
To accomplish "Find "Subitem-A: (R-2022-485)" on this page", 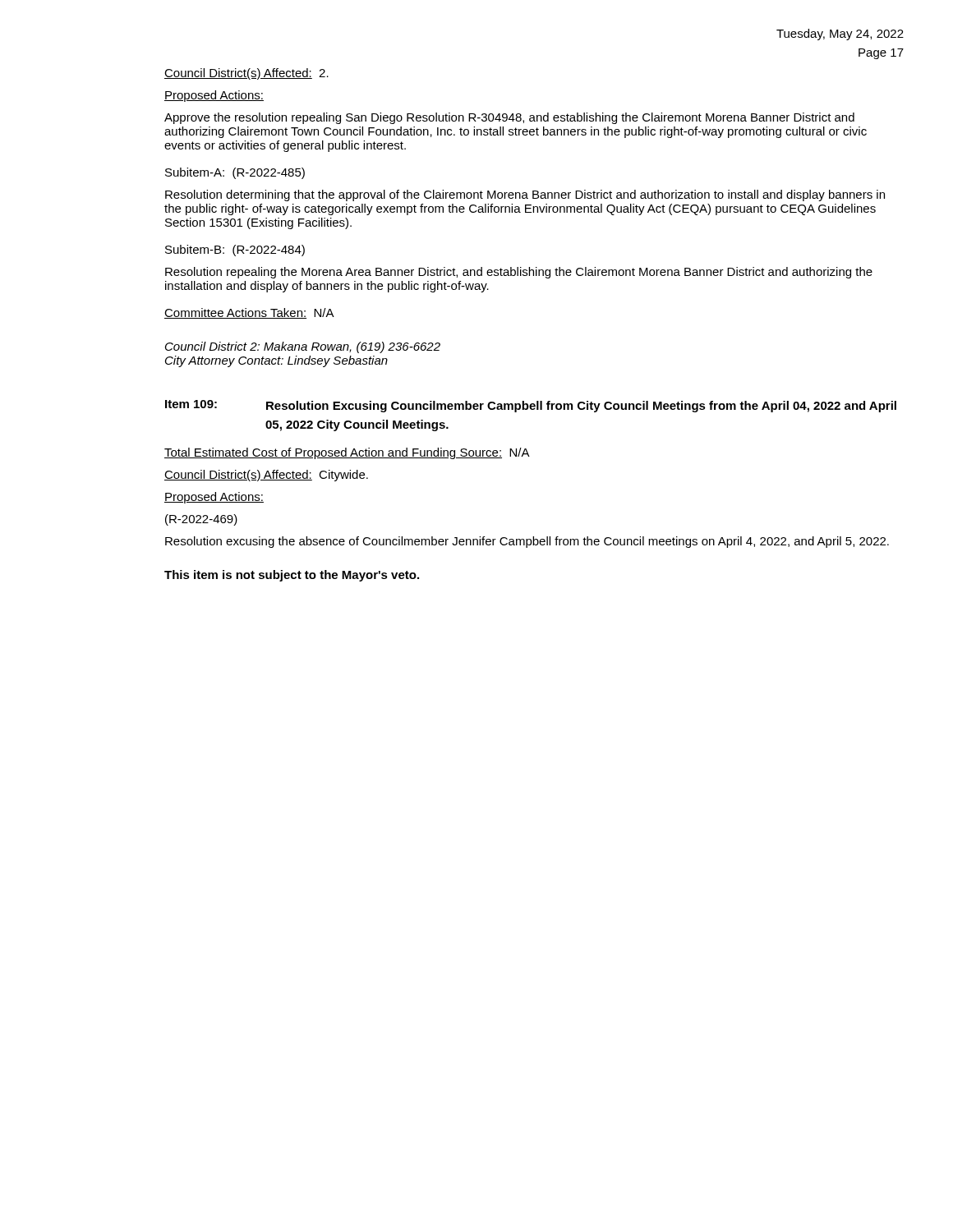I will point(235,172).
